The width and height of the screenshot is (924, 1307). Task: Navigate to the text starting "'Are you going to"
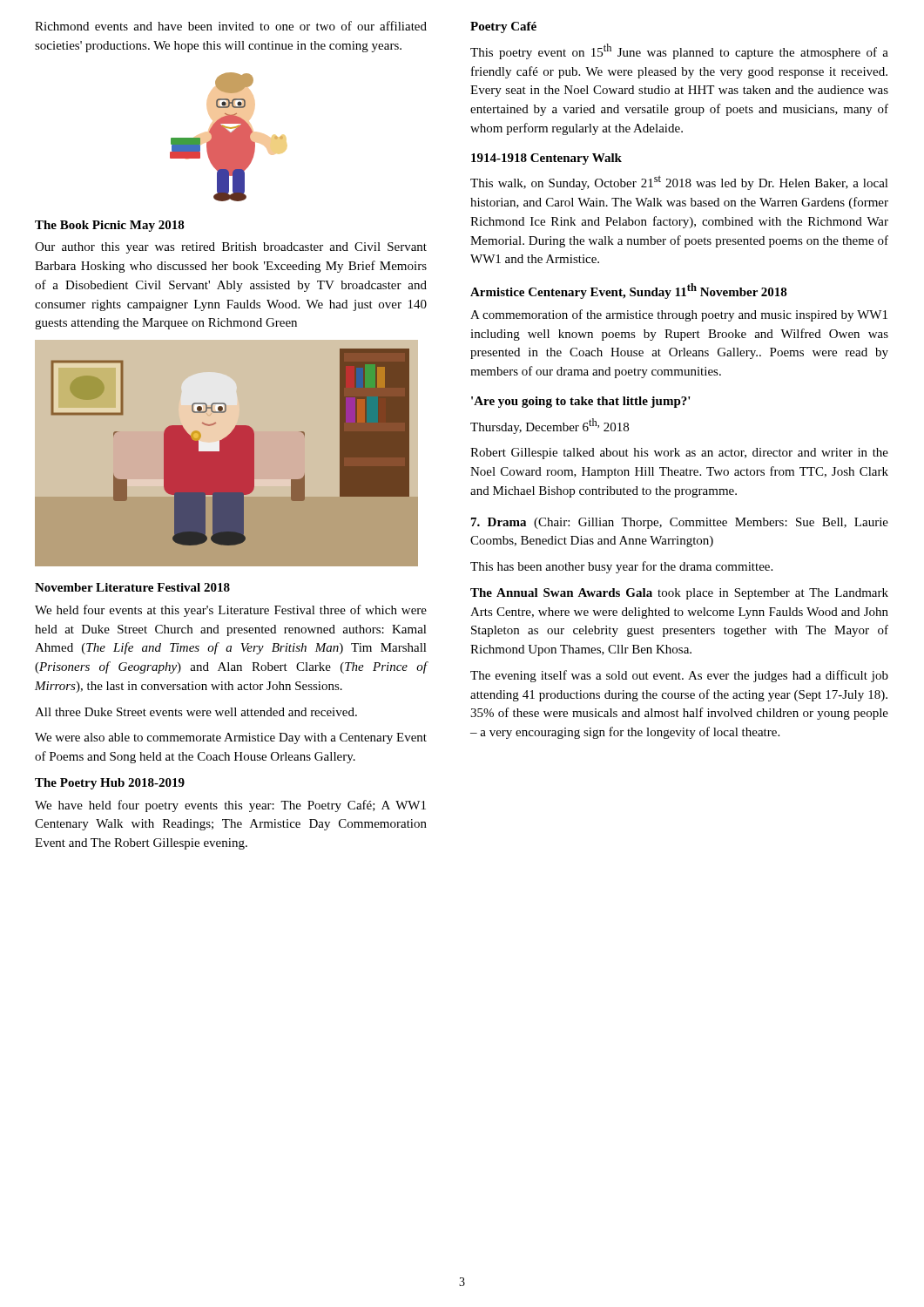point(679,401)
